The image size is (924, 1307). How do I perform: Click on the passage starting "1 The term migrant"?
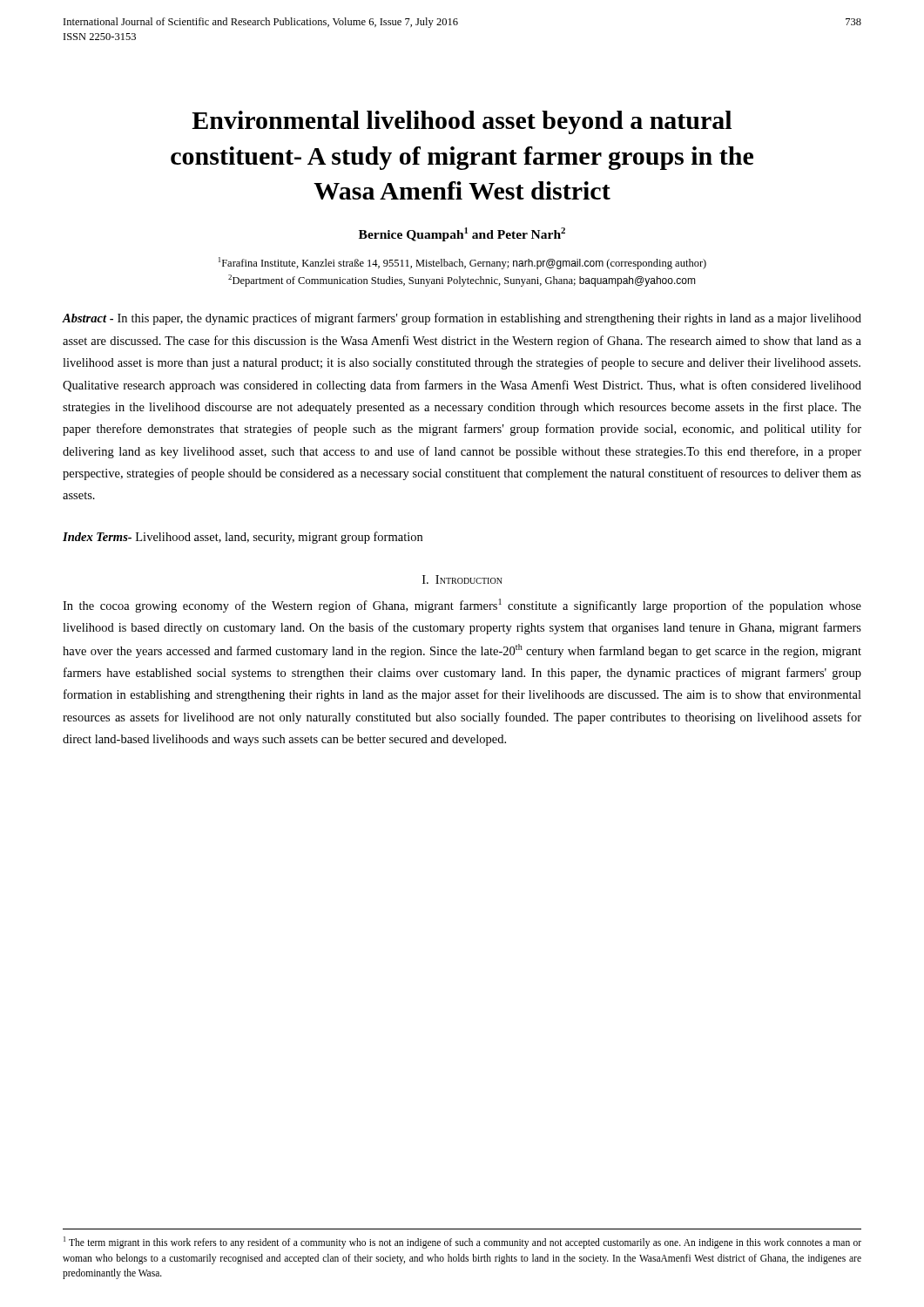point(462,1257)
